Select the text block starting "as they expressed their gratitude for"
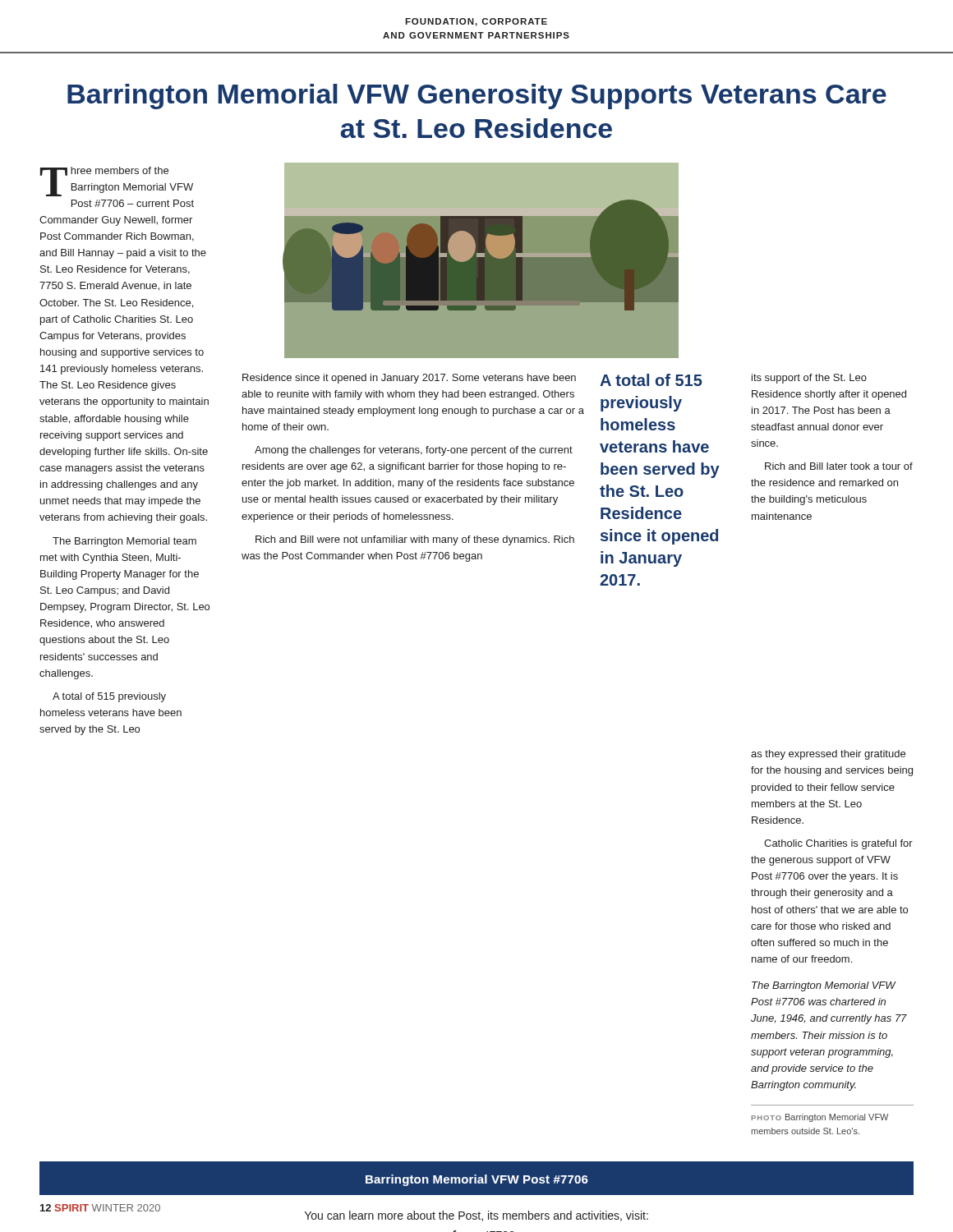The image size is (953, 1232). (x=832, y=943)
